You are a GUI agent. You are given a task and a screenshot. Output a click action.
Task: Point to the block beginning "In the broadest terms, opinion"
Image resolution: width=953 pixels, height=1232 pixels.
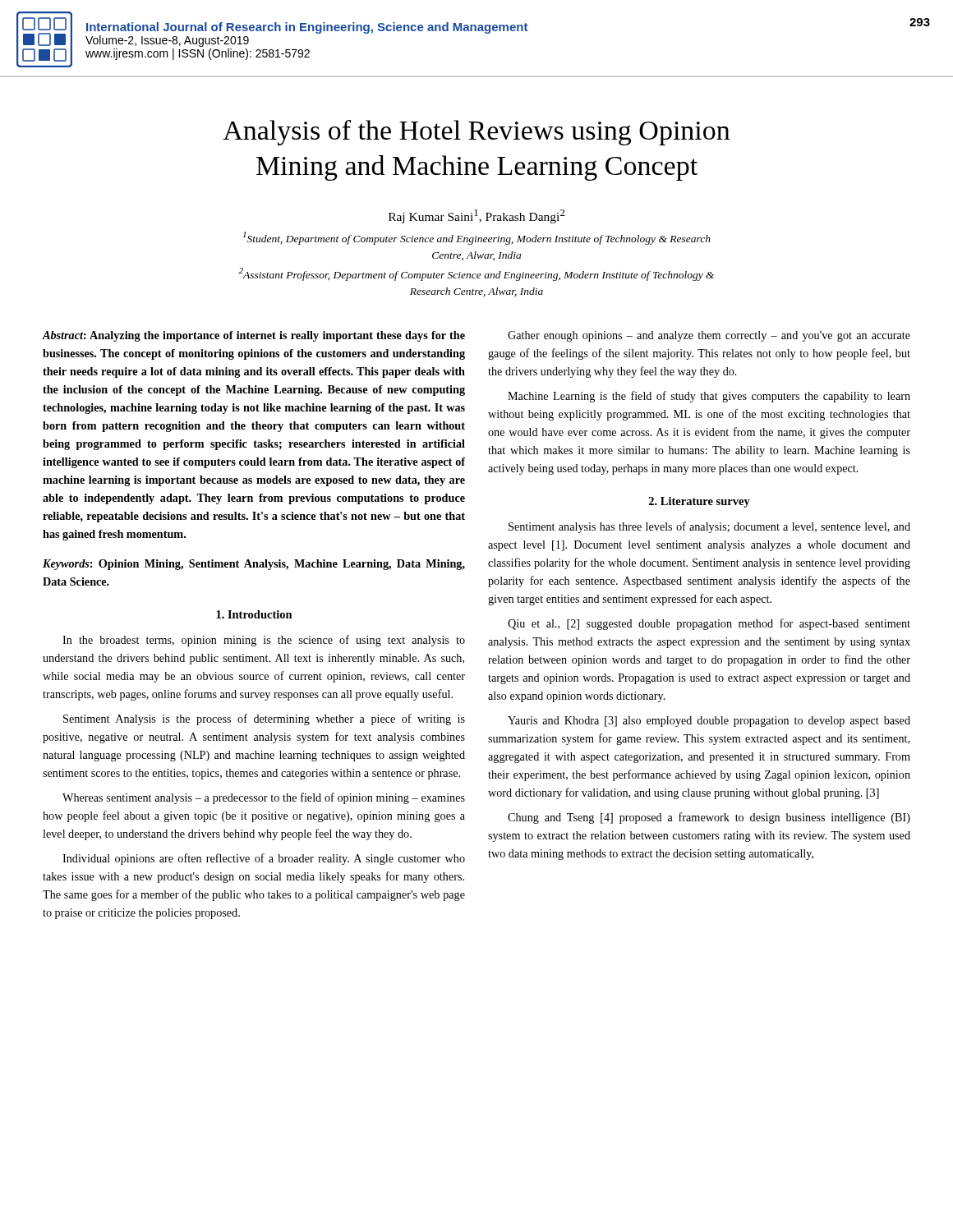point(254,776)
